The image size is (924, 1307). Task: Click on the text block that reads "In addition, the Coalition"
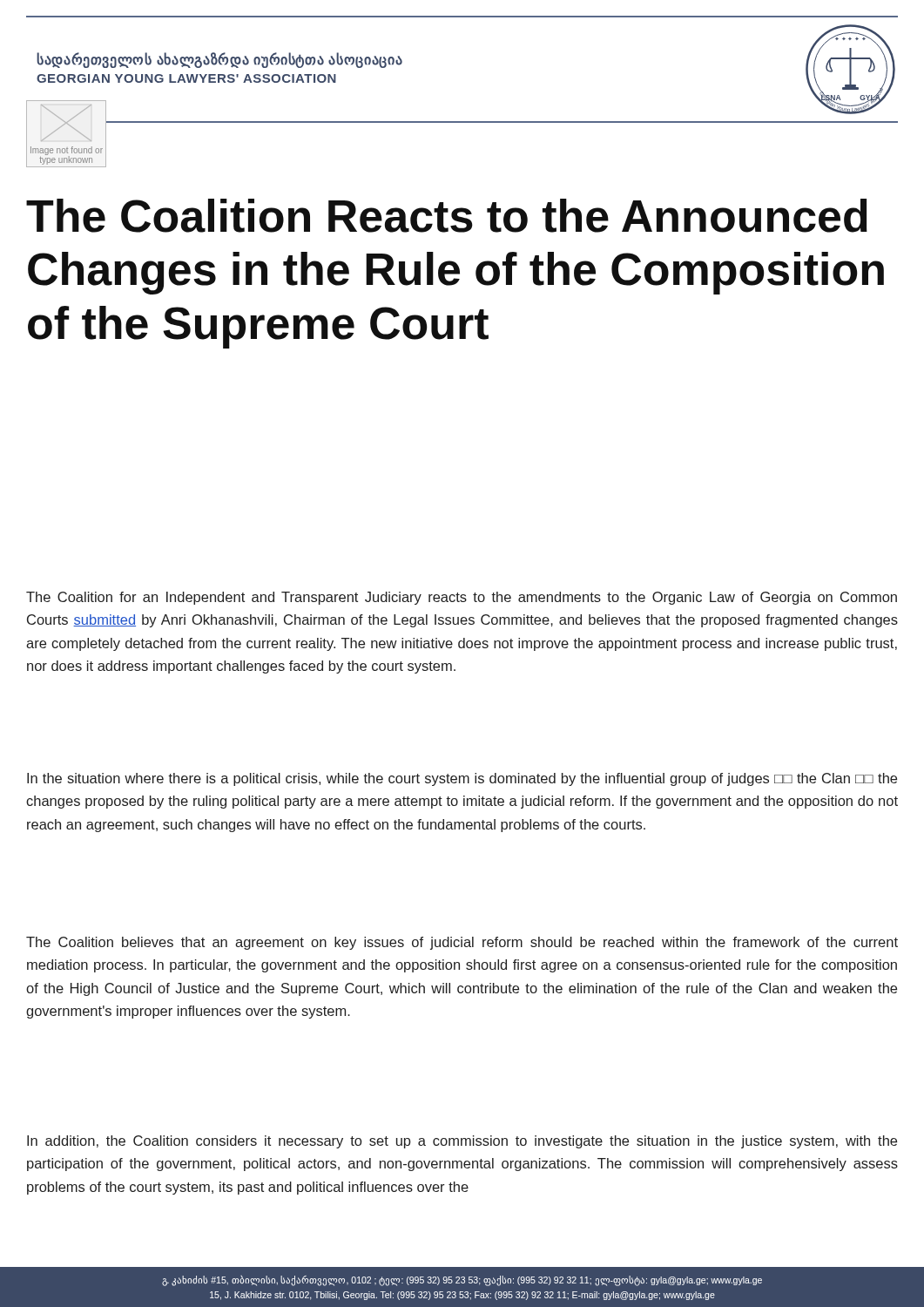click(462, 1164)
